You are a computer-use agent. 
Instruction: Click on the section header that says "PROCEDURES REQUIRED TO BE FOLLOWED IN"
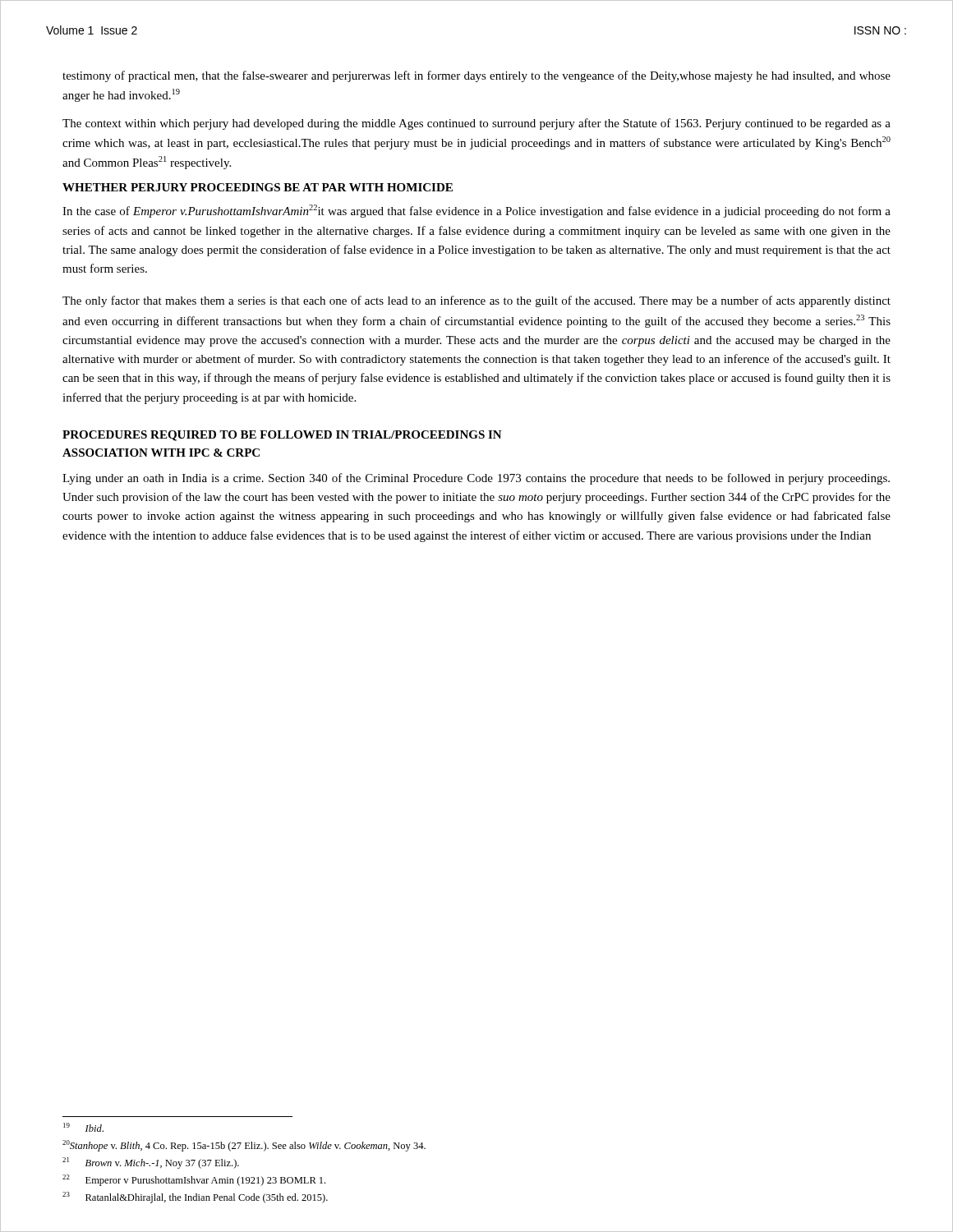point(282,444)
